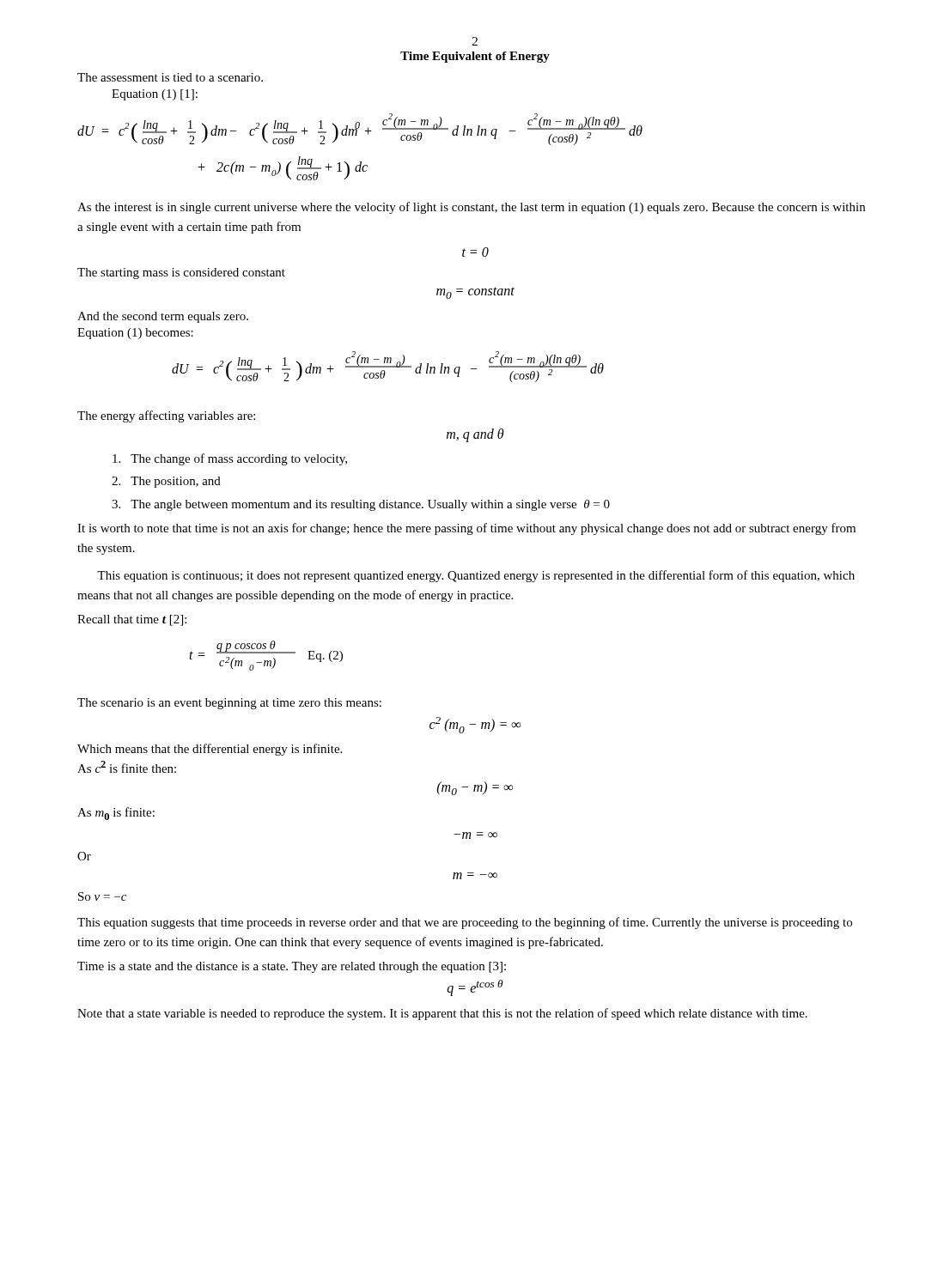Where is the passage that starts "This equation is"?
The height and width of the screenshot is (1288, 950).
tap(466, 585)
